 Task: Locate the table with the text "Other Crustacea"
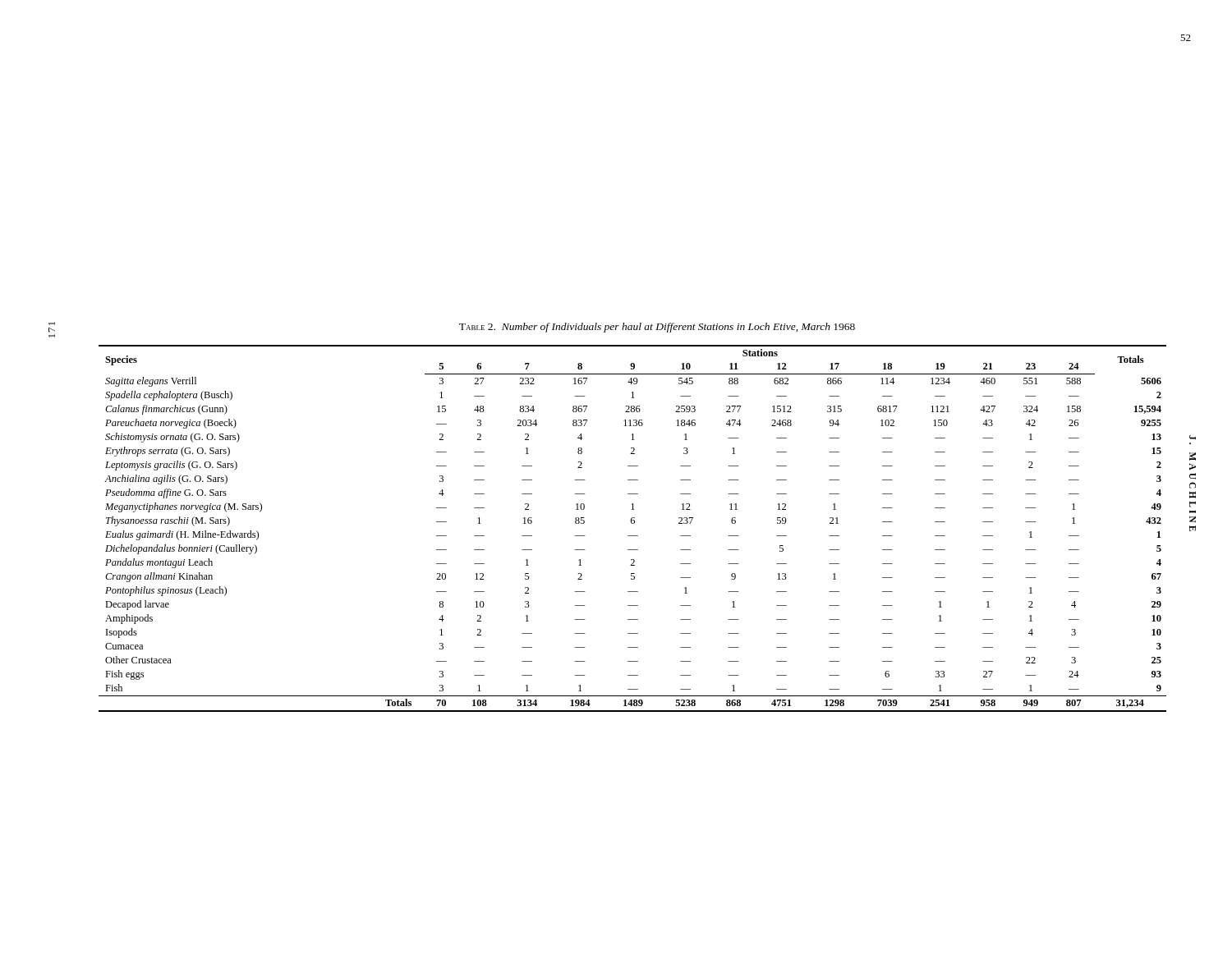[x=632, y=528]
